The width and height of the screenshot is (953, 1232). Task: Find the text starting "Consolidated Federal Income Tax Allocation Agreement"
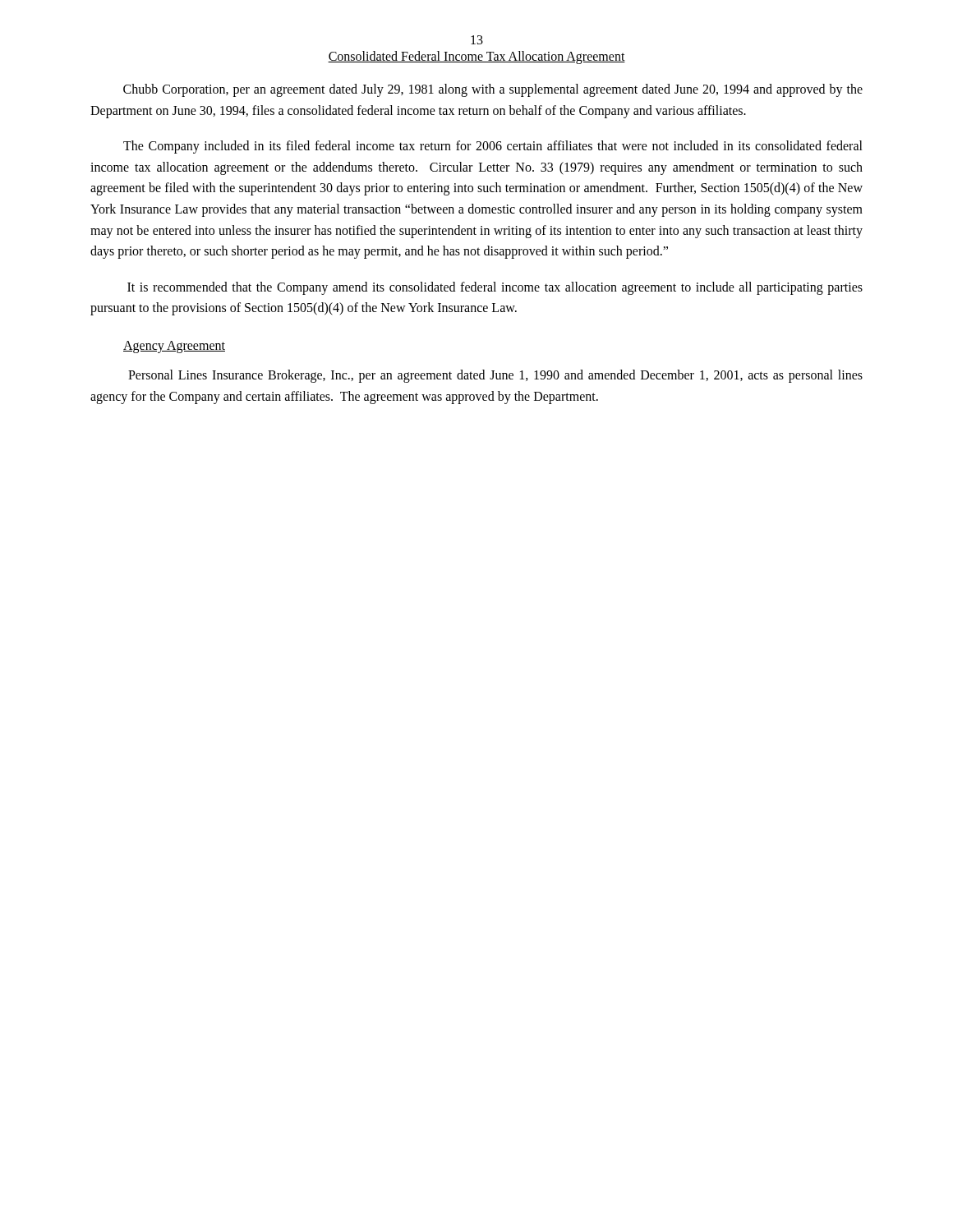point(476,56)
